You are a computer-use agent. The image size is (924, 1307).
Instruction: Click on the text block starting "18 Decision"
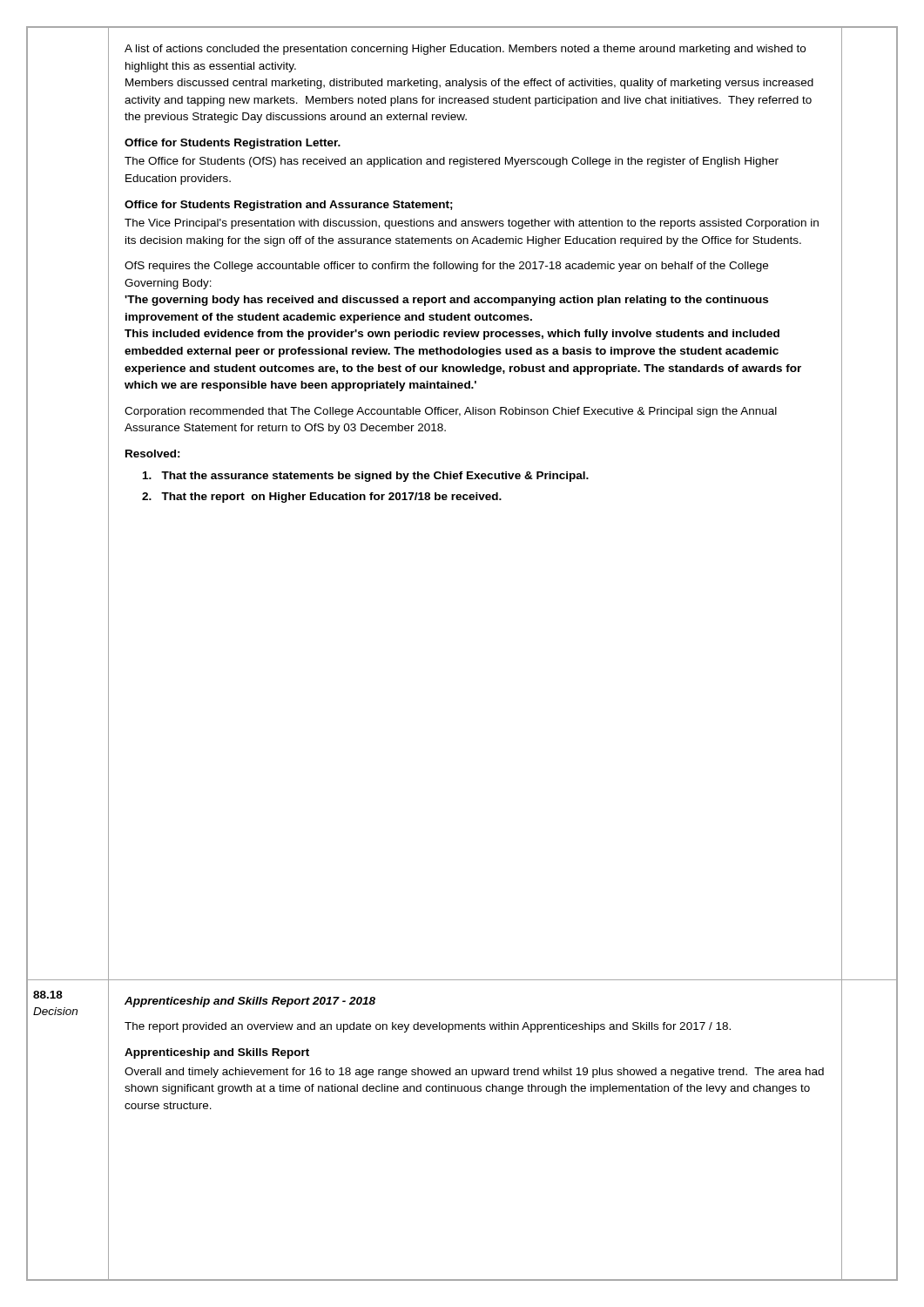[x=56, y=1003]
